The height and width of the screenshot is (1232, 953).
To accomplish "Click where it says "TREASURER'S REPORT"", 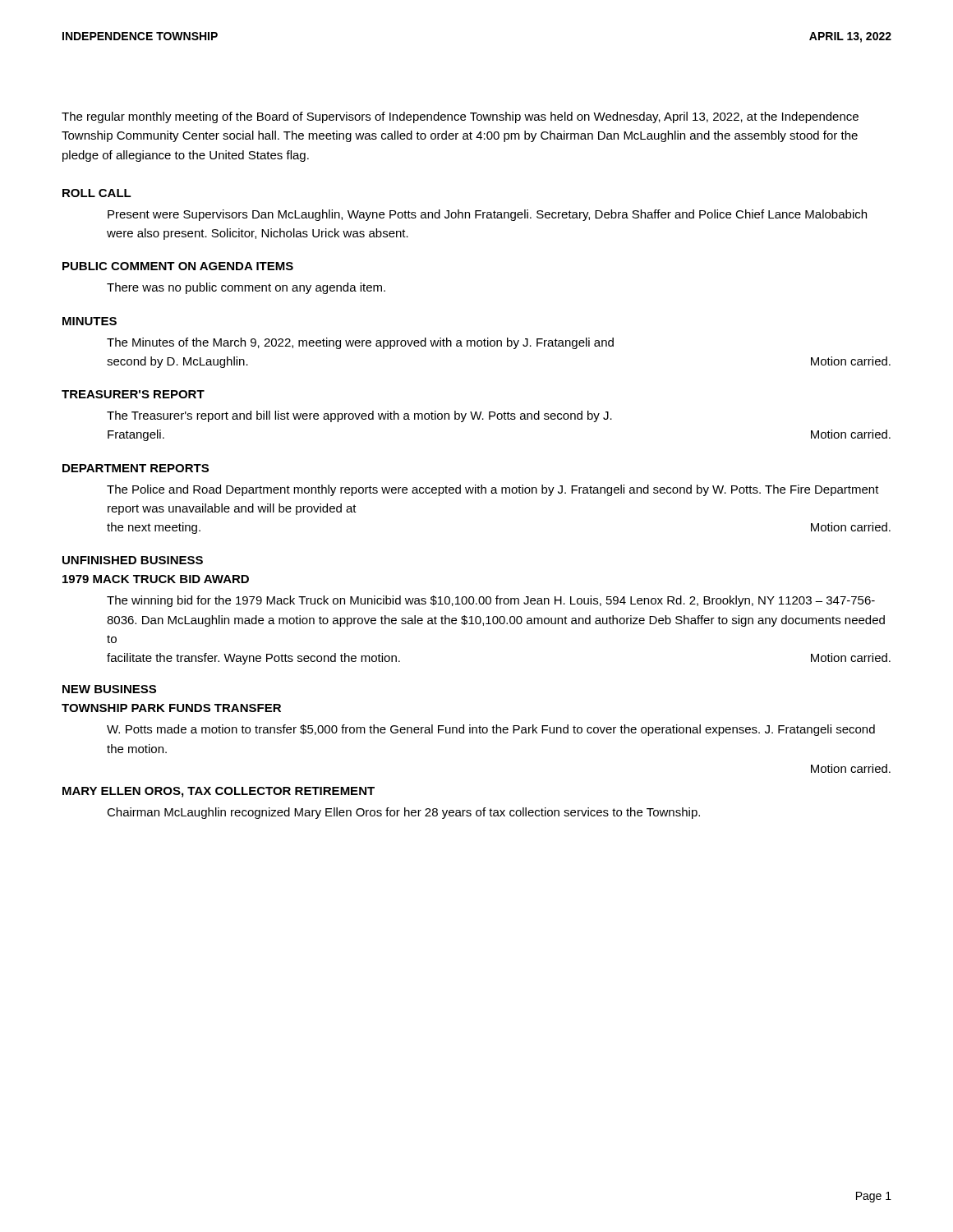I will [133, 394].
